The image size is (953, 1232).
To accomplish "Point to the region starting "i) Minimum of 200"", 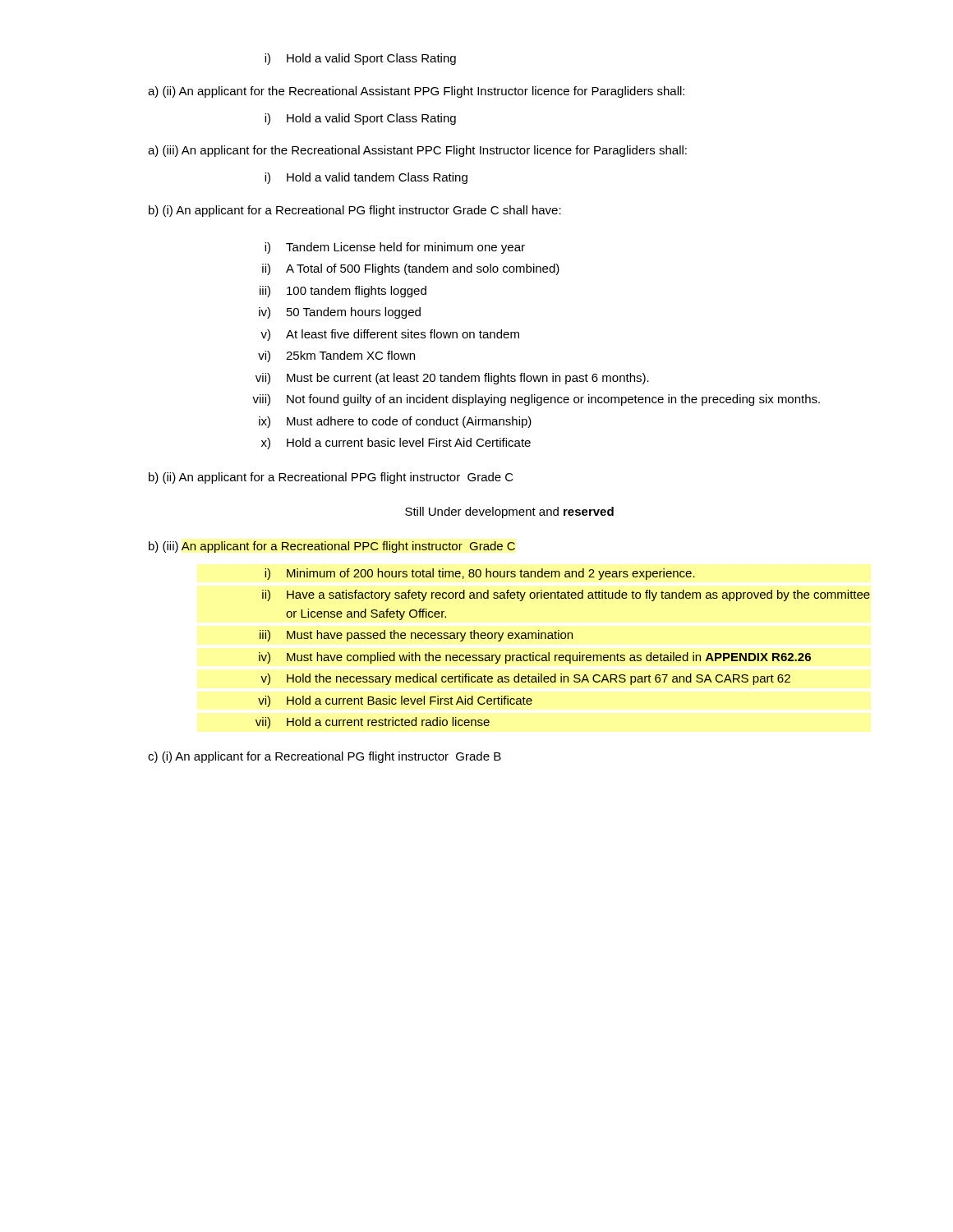I will point(534,573).
